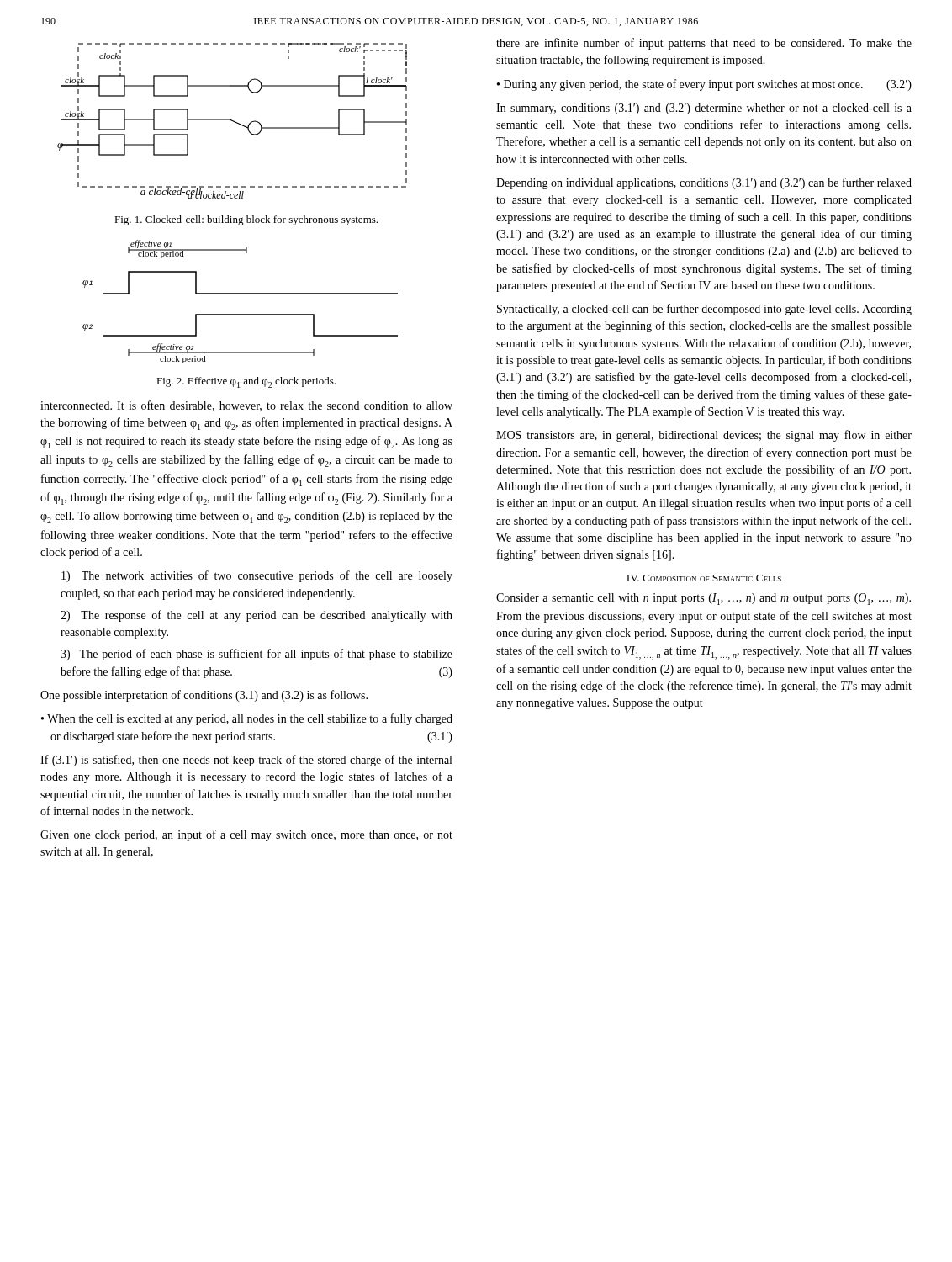Navigate to the text block starting "During any given period,"
The image size is (952, 1262).
click(x=707, y=85)
